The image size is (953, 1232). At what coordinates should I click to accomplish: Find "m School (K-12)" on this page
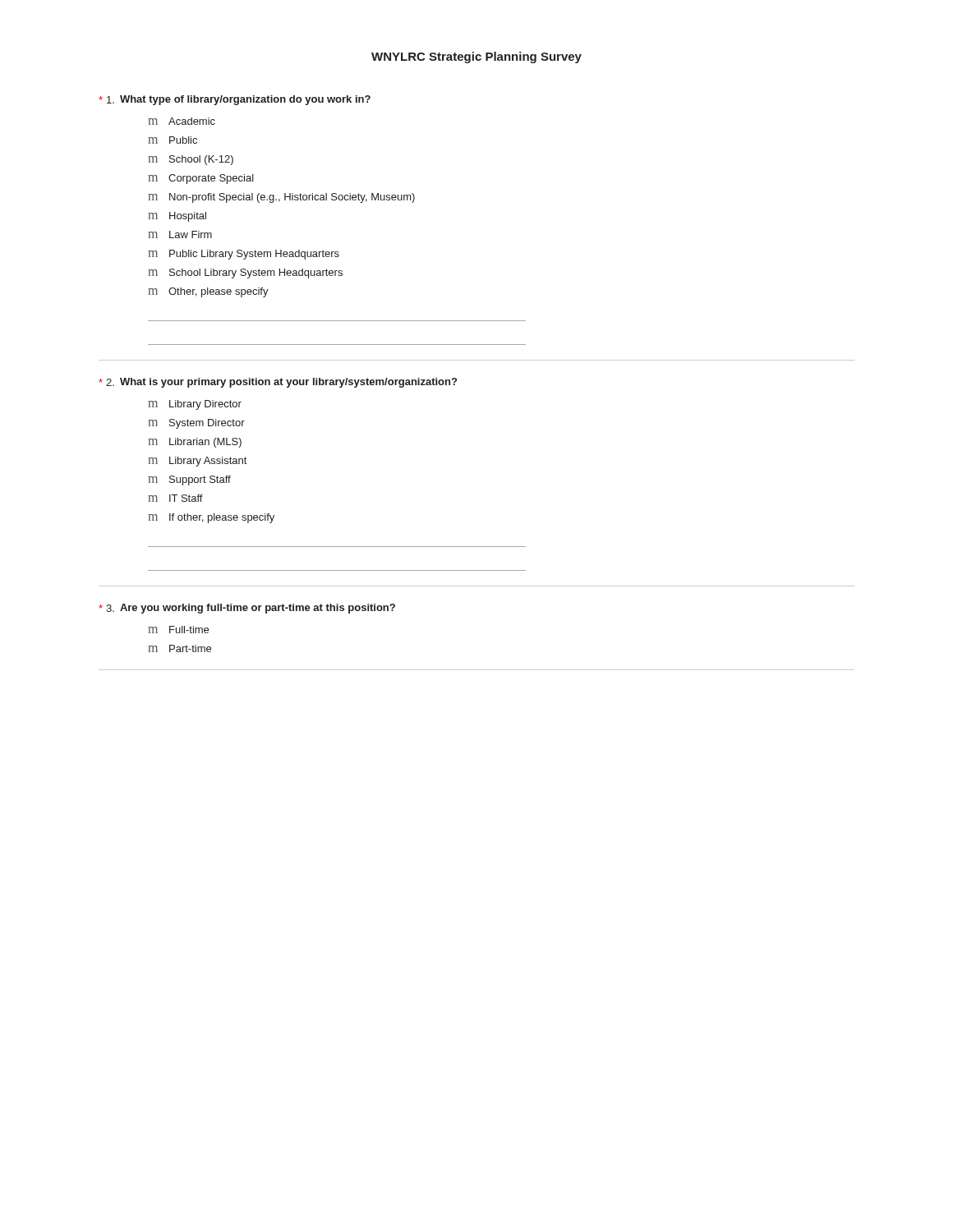pos(191,158)
